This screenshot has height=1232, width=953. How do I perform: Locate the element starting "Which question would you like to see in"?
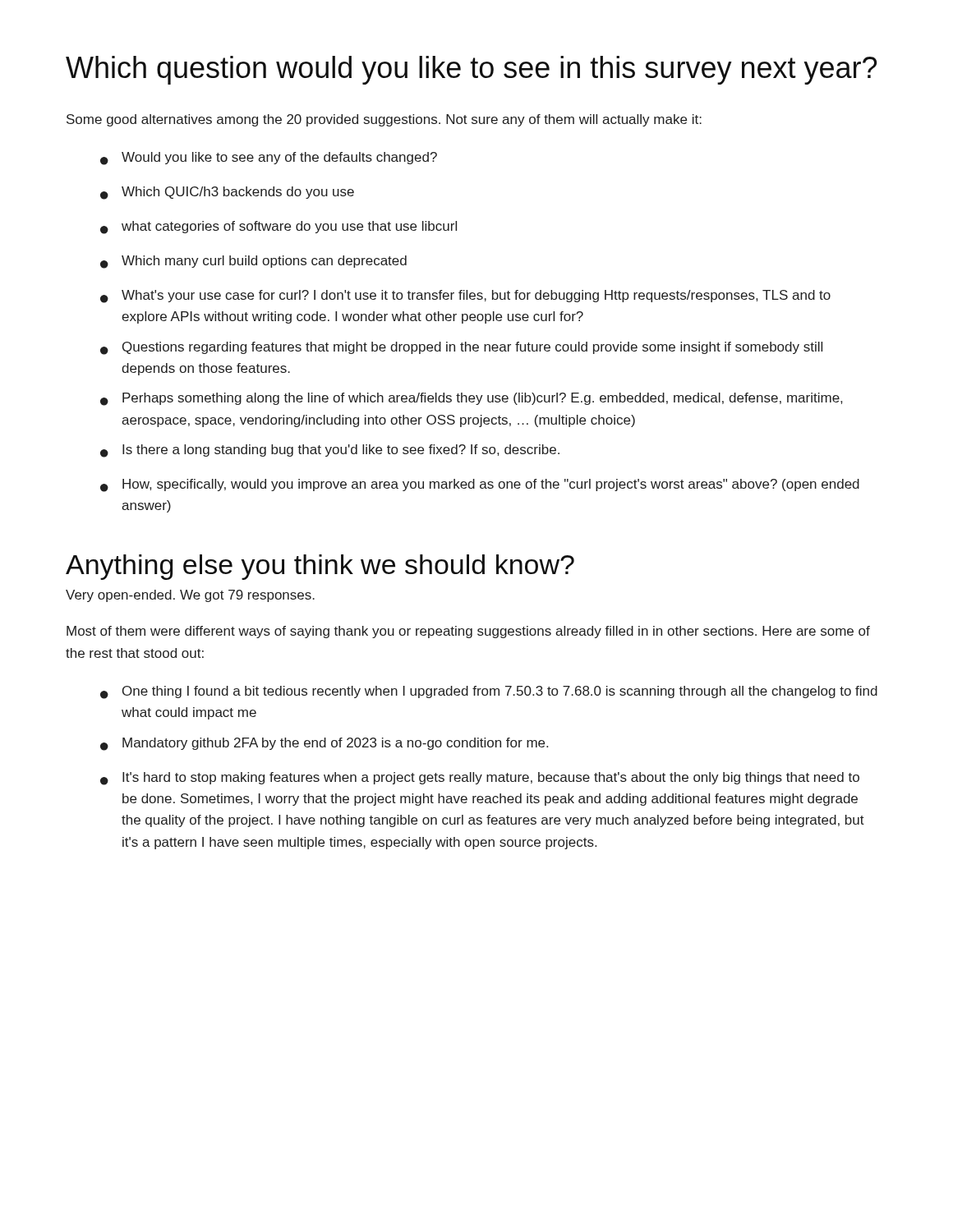coord(472,68)
